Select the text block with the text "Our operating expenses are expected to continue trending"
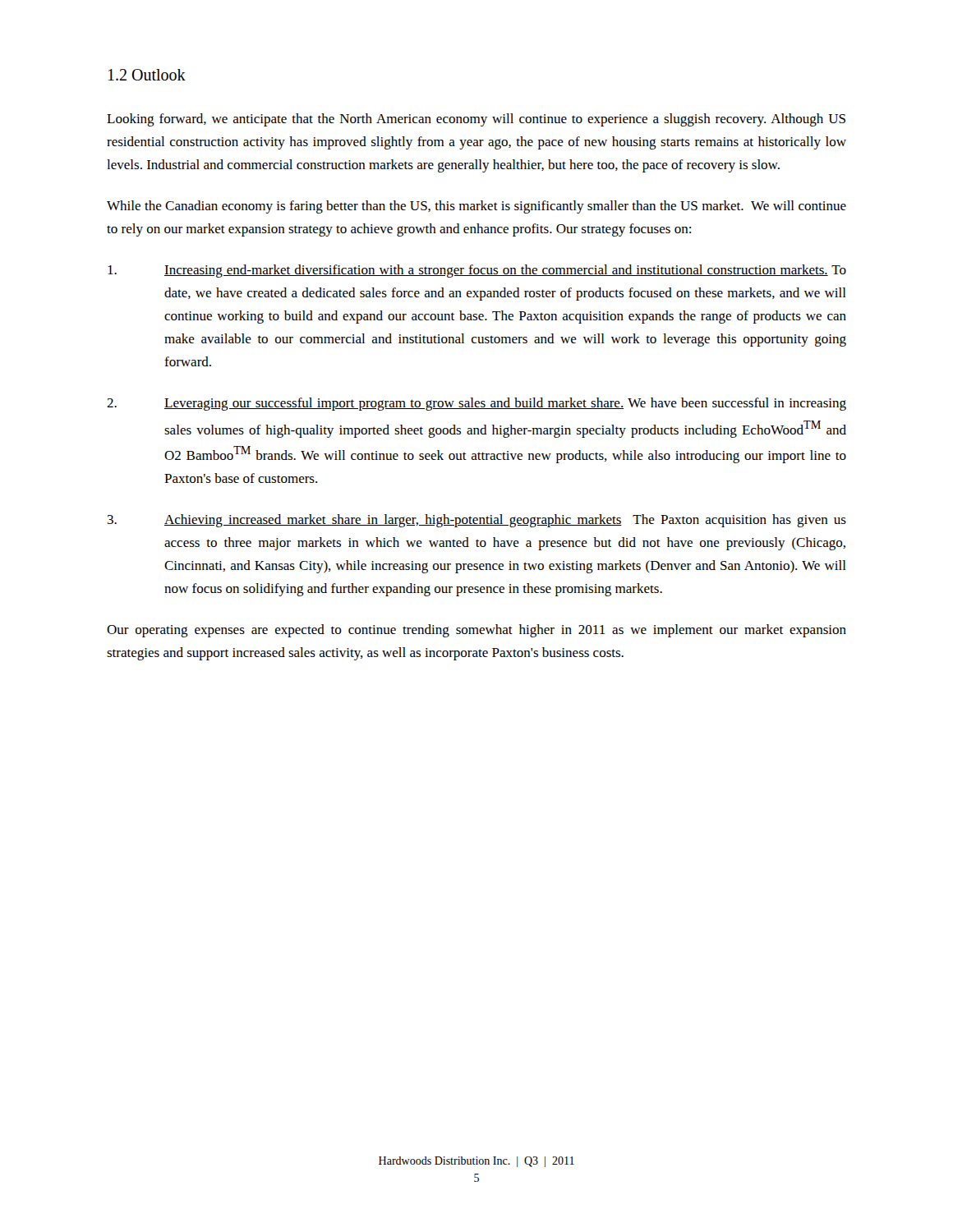 coord(476,641)
